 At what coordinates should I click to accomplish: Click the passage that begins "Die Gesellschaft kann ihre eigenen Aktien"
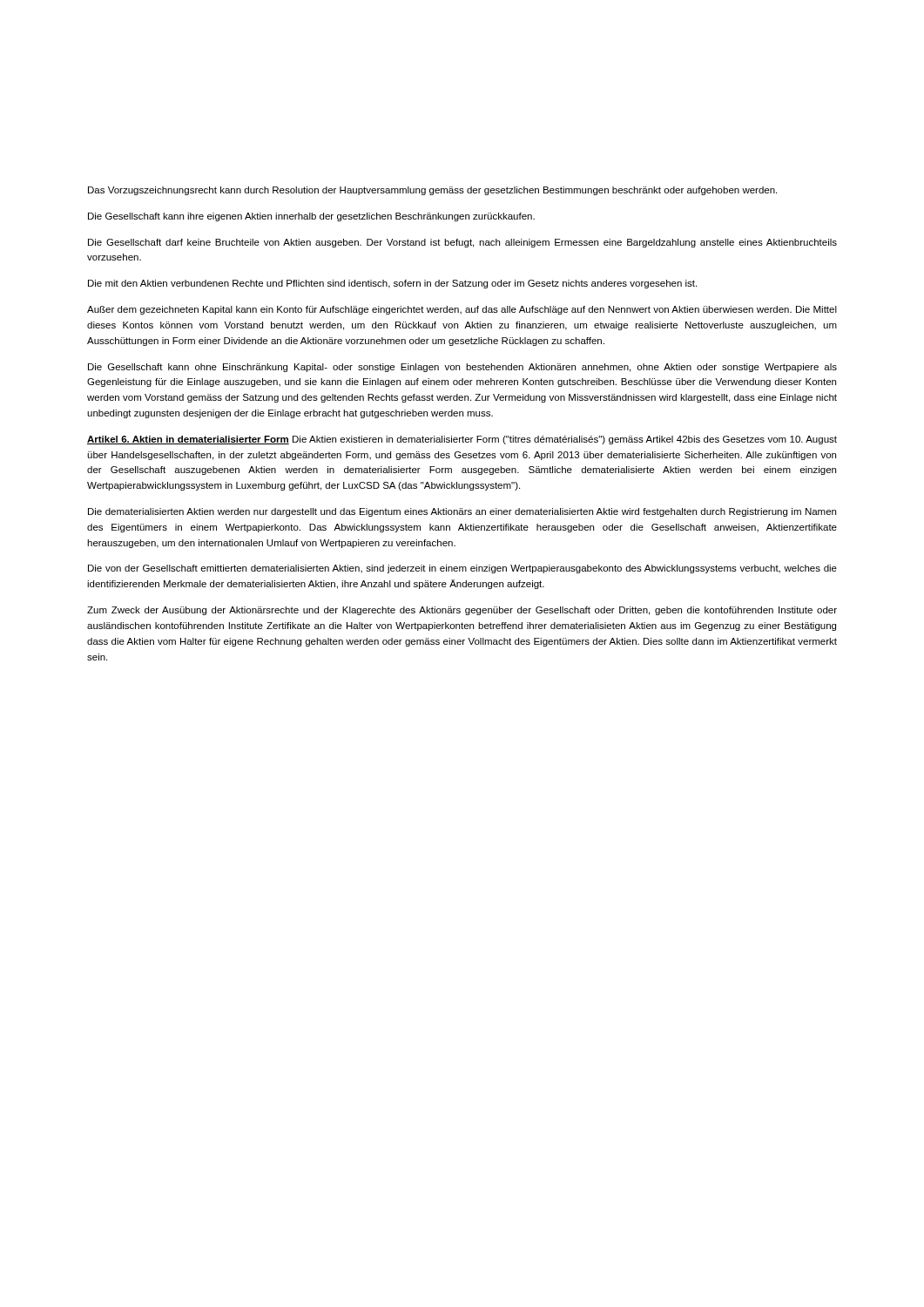311,216
